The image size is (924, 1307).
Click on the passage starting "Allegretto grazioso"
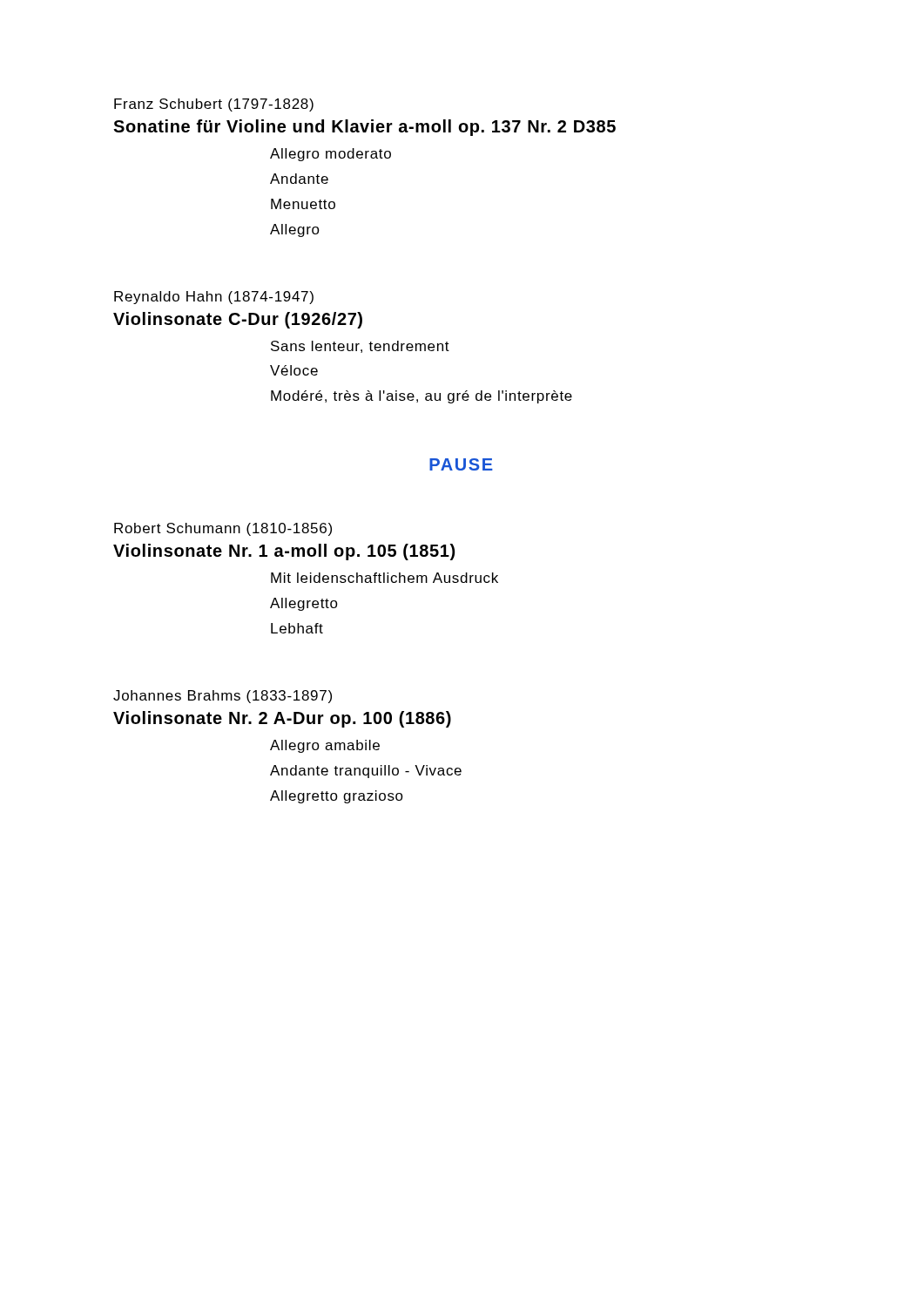(337, 796)
